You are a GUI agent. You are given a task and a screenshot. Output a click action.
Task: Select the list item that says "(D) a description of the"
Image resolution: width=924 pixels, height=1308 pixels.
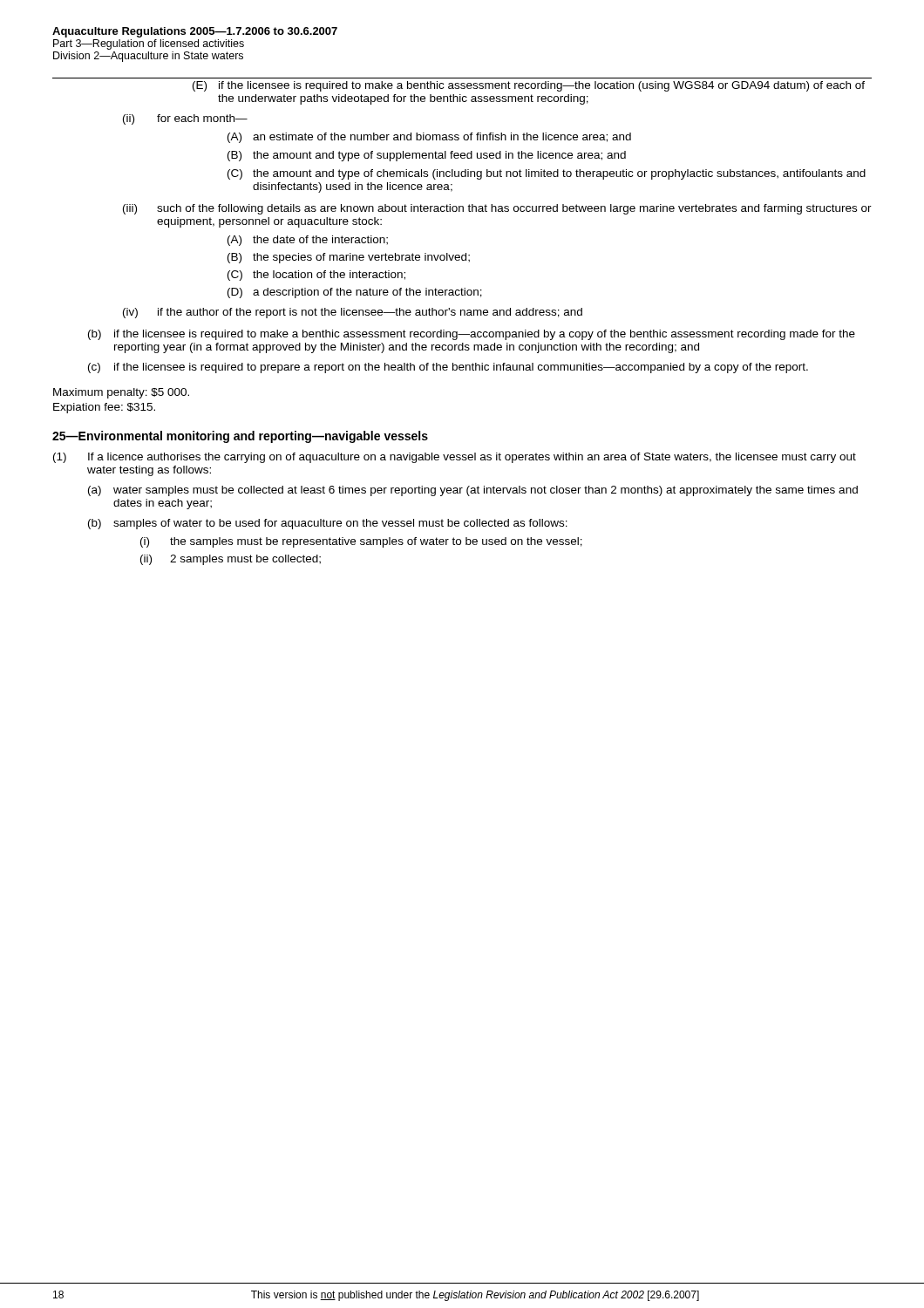(x=355, y=293)
